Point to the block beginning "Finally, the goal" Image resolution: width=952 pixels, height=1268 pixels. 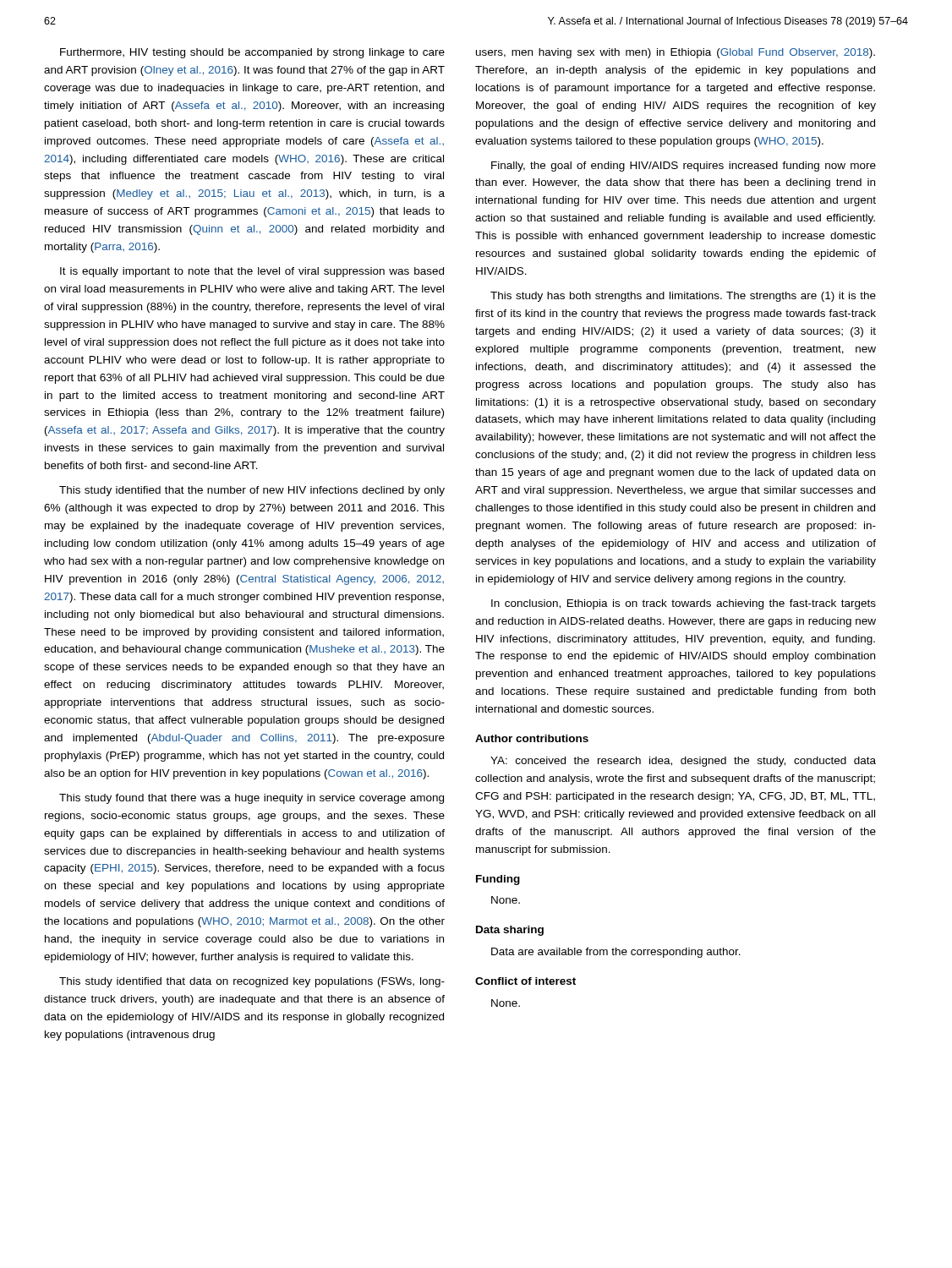click(x=676, y=219)
